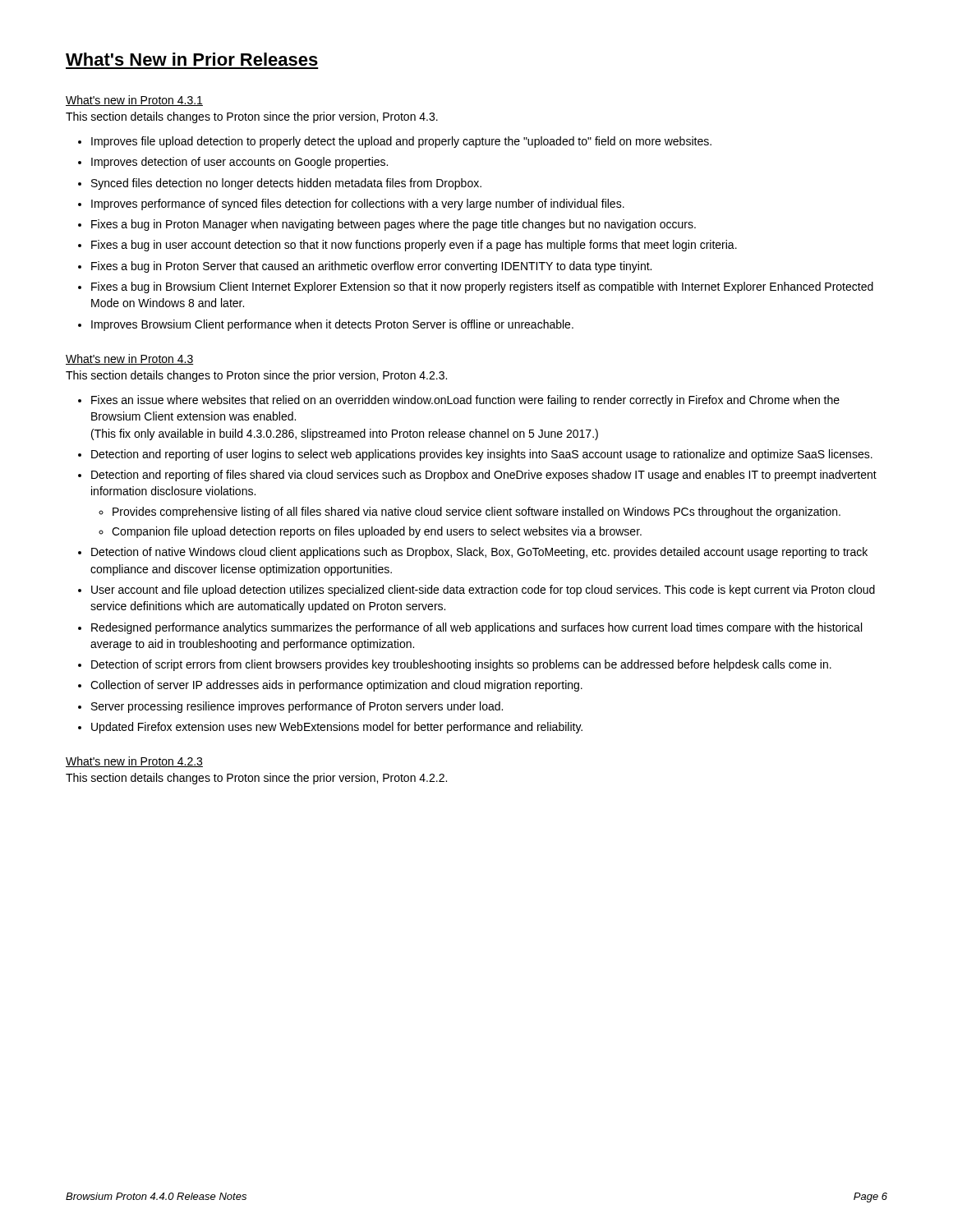Click on the region starting "Improves file upload detection to properly detect the"
This screenshot has height=1232, width=953.
[489, 141]
